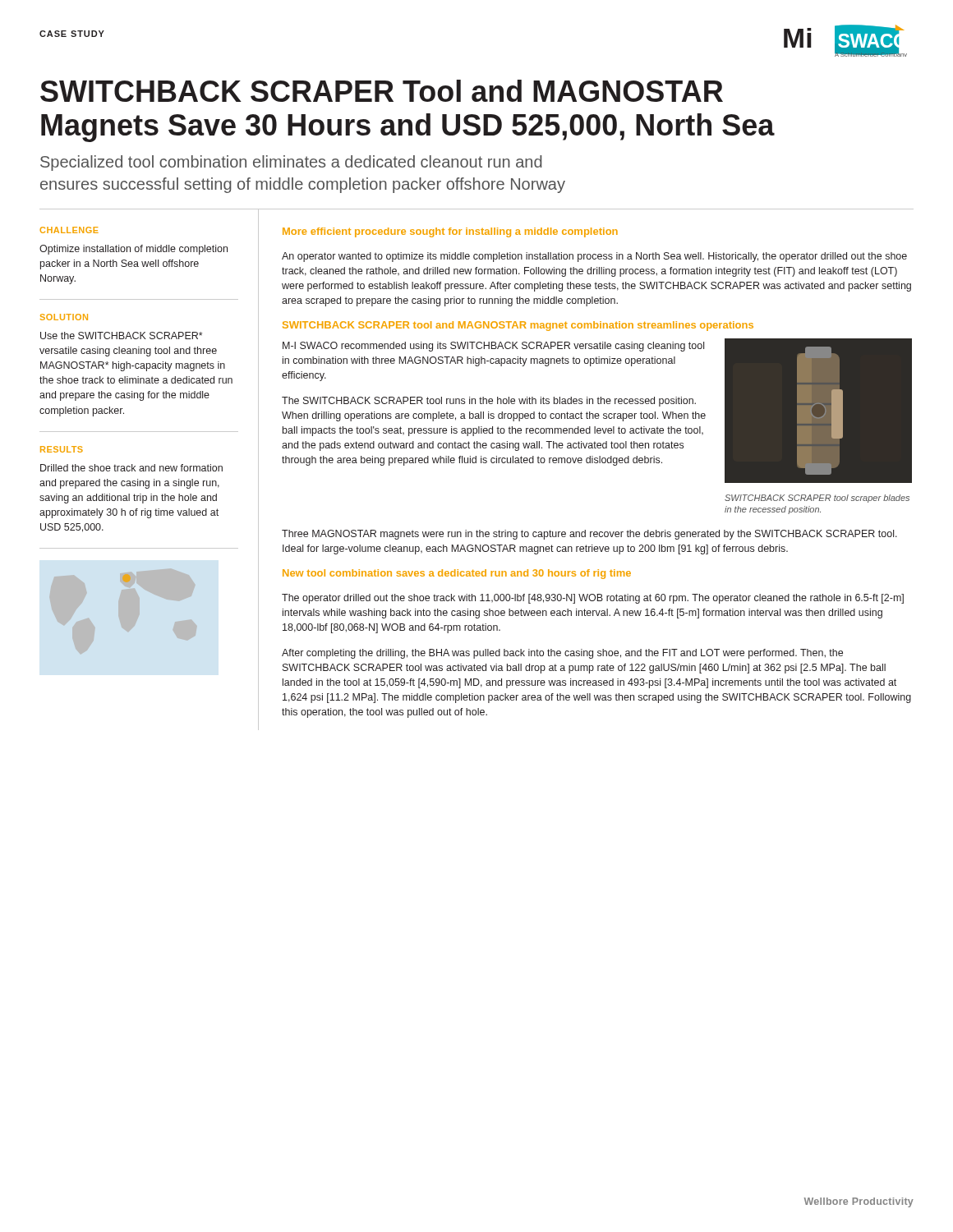Image resolution: width=953 pixels, height=1232 pixels.
Task: Navigate to the region starting "Use the SWITCHBACK SCRAPER* versatile casing cleaning tool"
Action: 136,373
